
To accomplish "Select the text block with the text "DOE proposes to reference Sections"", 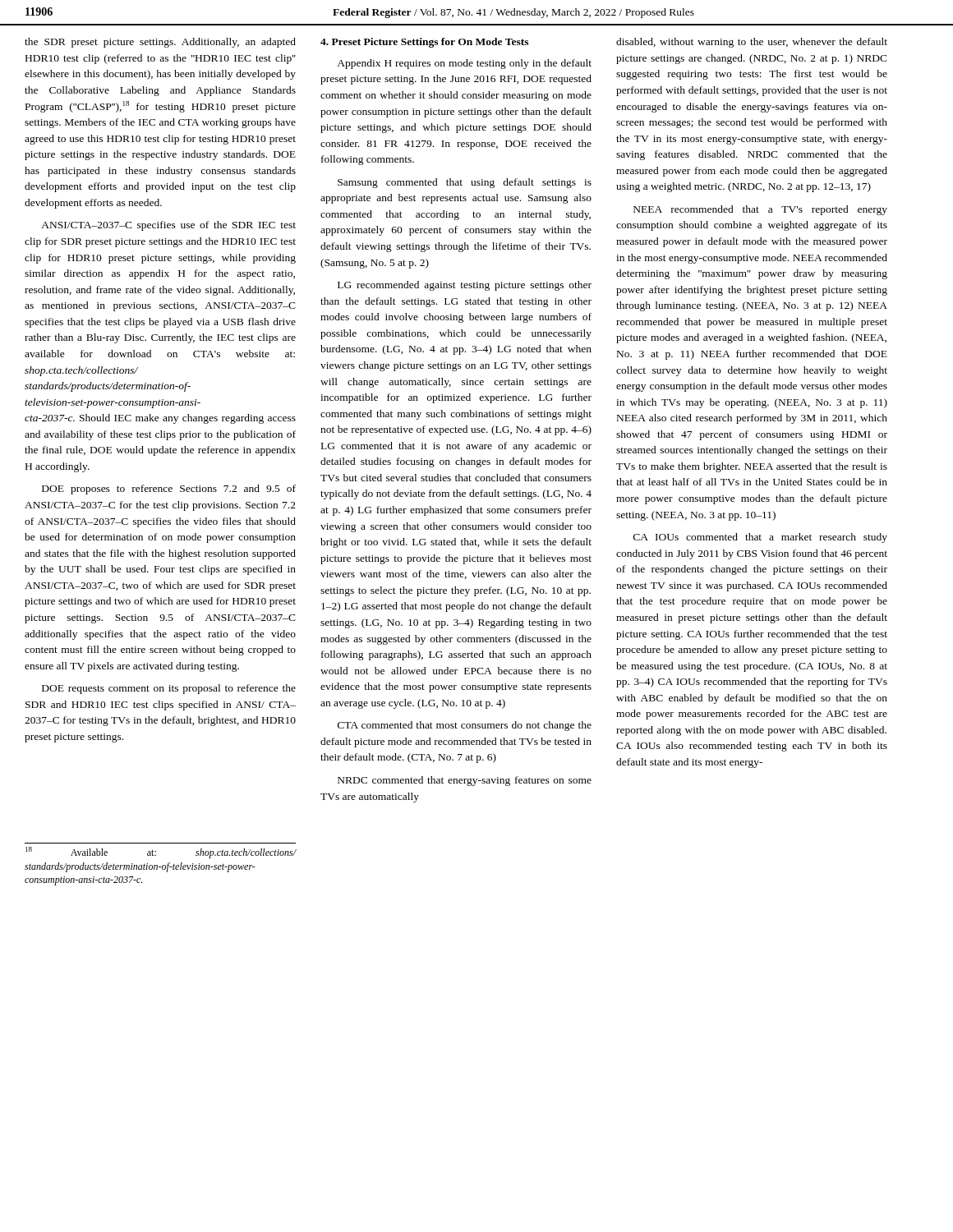I will pos(160,577).
